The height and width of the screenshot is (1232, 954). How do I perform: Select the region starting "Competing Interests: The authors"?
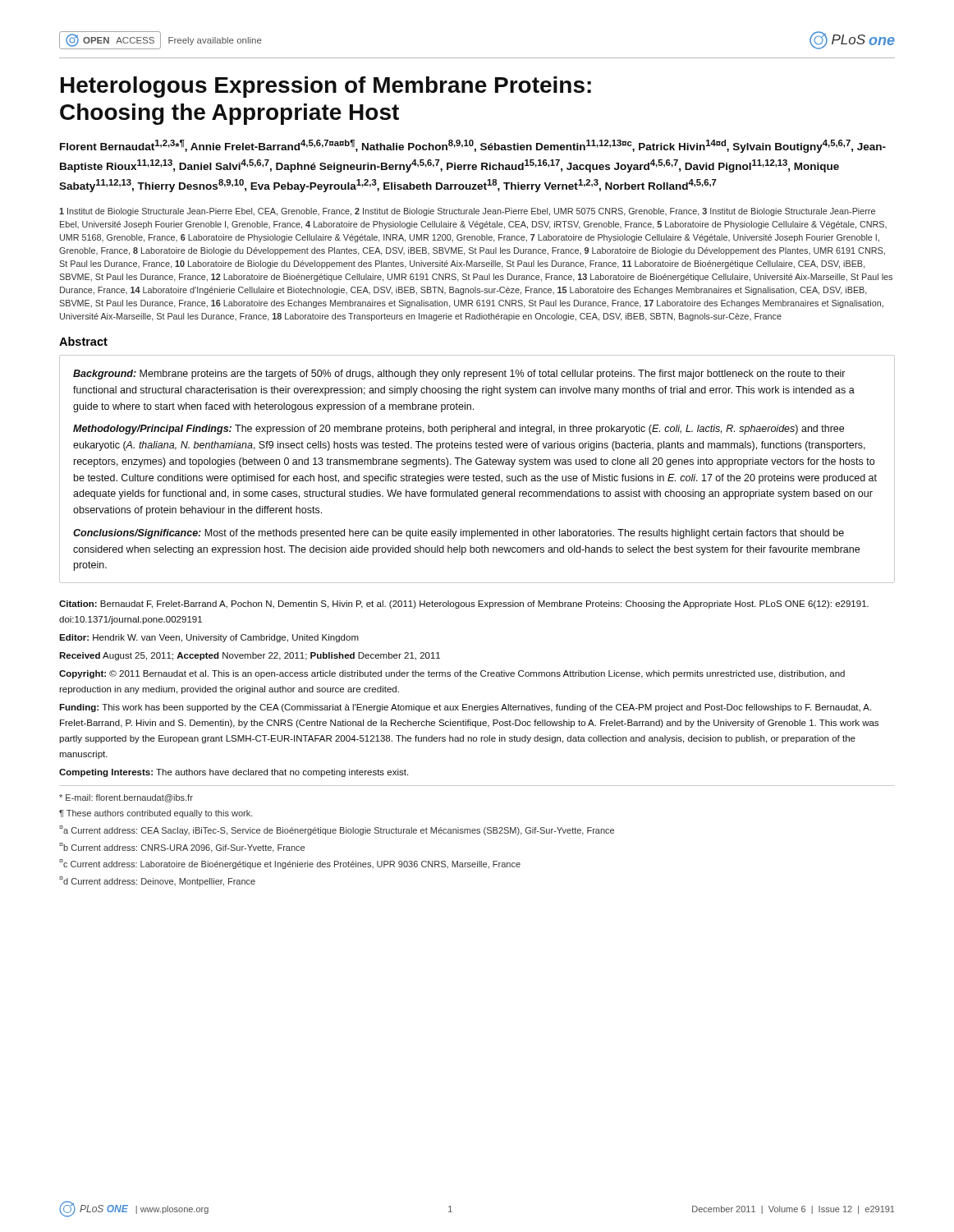pyautogui.click(x=234, y=772)
